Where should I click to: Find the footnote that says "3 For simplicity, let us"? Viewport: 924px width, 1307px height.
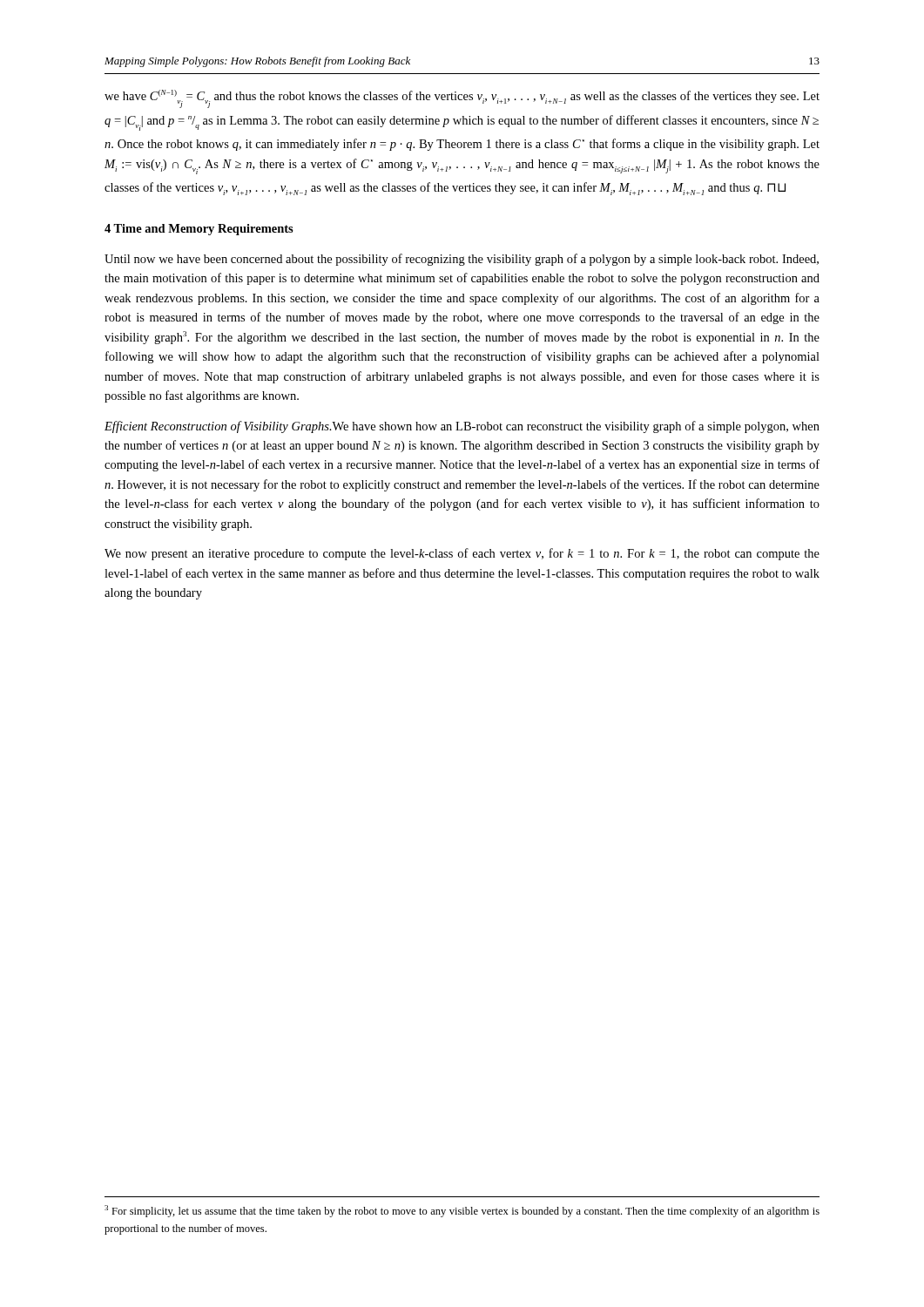(462, 1219)
